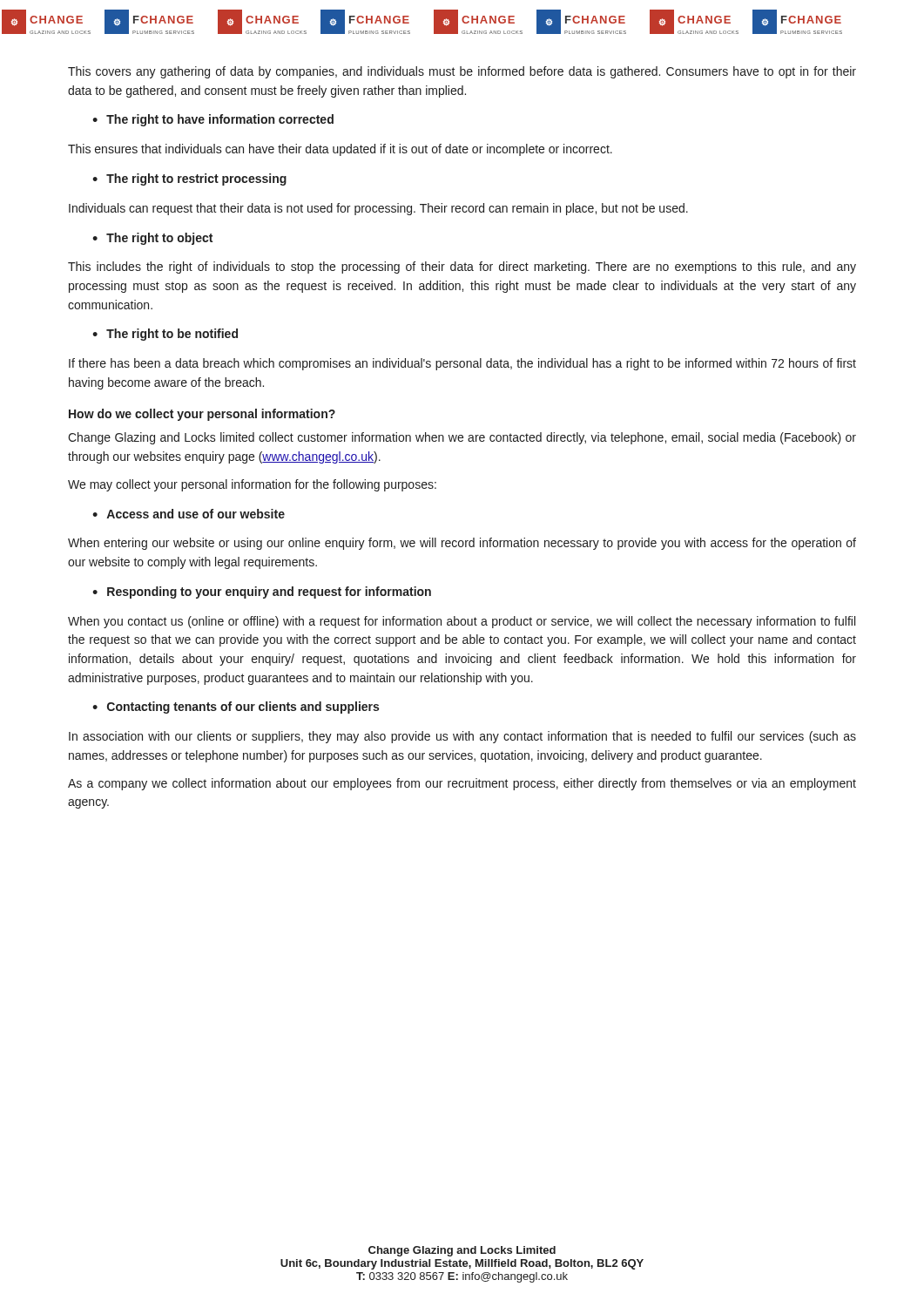Find the text block containing "In association with our clients"

click(x=462, y=746)
